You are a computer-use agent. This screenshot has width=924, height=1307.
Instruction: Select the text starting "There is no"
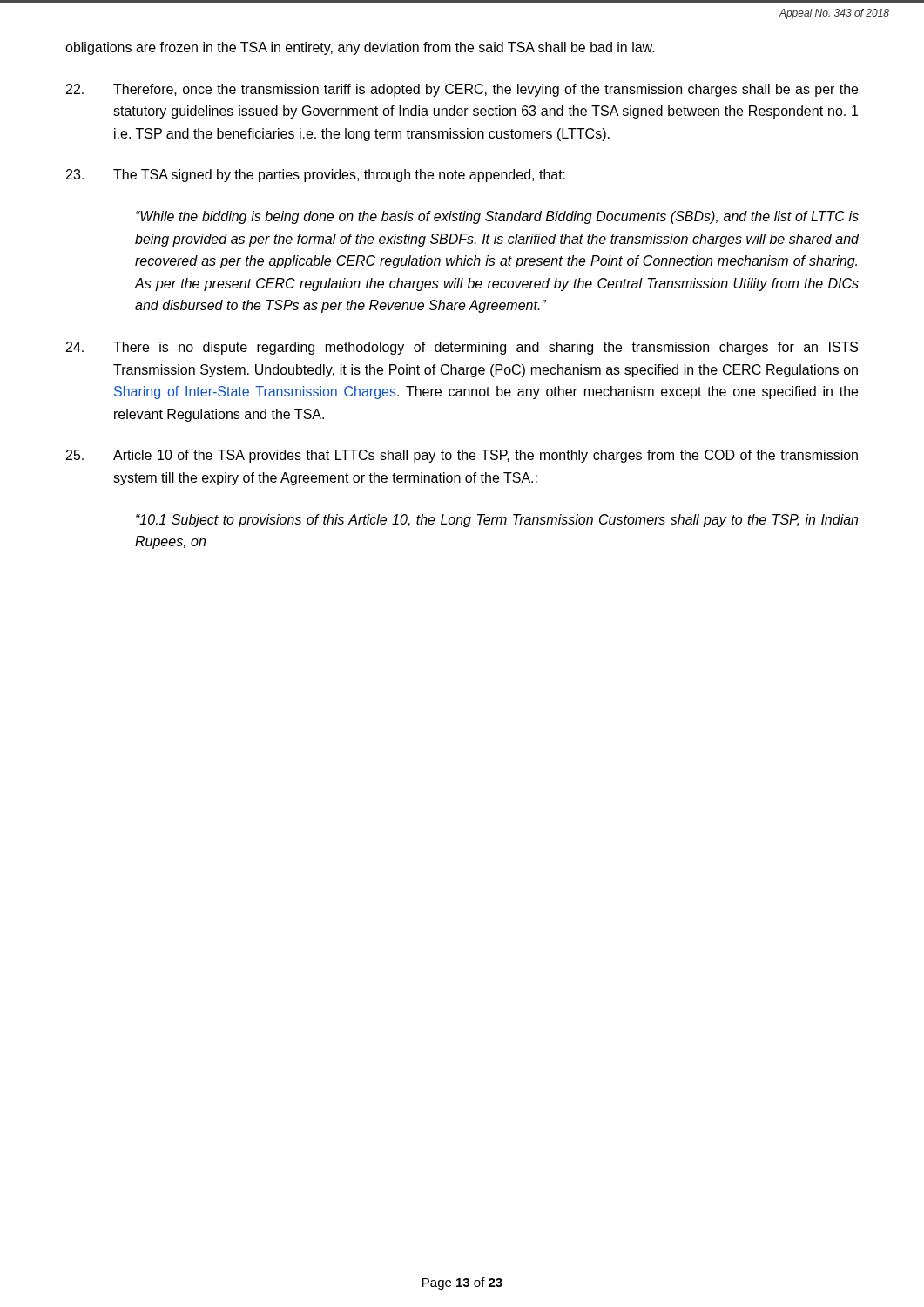(462, 381)
